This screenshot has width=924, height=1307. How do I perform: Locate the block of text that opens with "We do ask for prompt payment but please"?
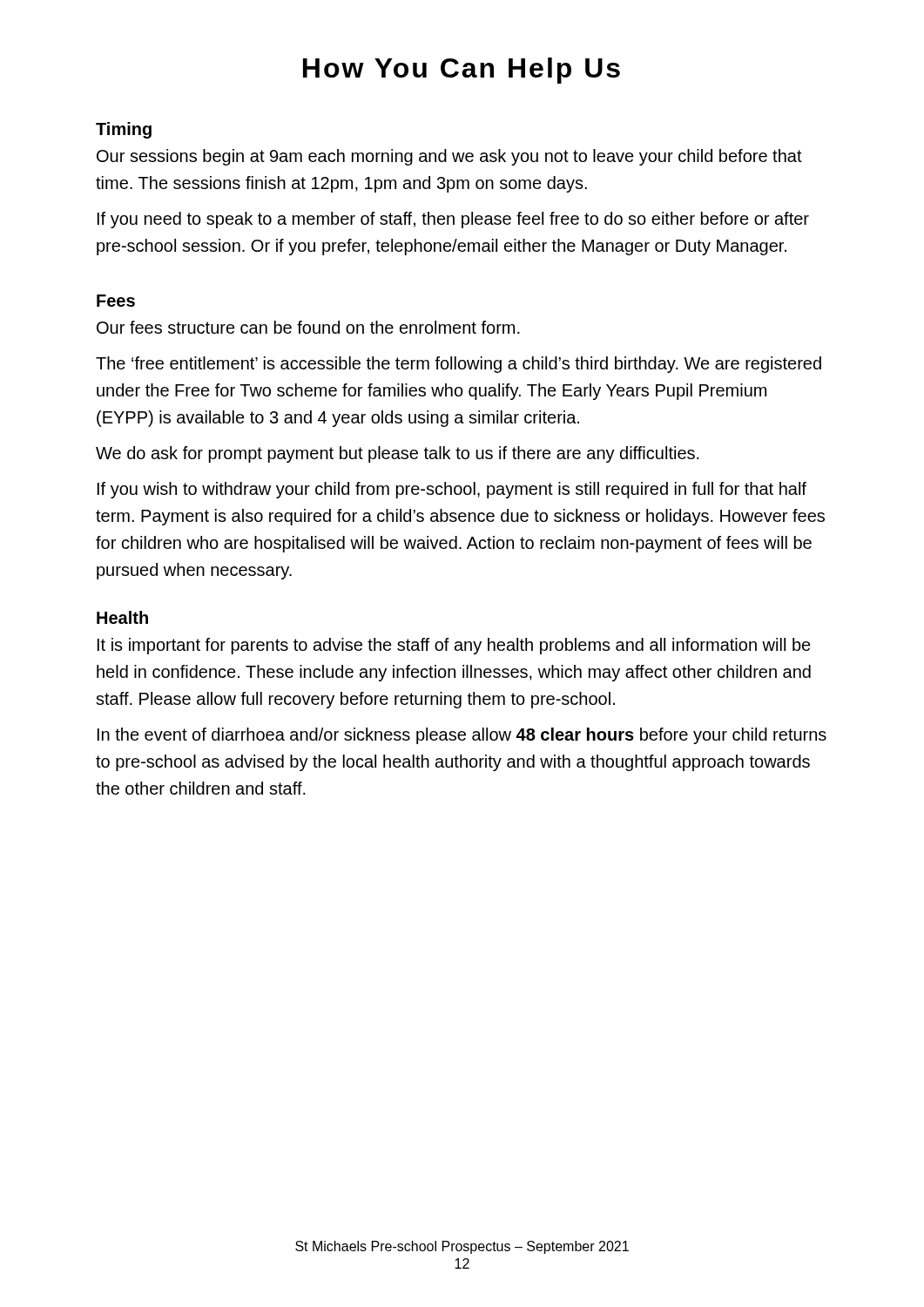(x=398, y=453)
